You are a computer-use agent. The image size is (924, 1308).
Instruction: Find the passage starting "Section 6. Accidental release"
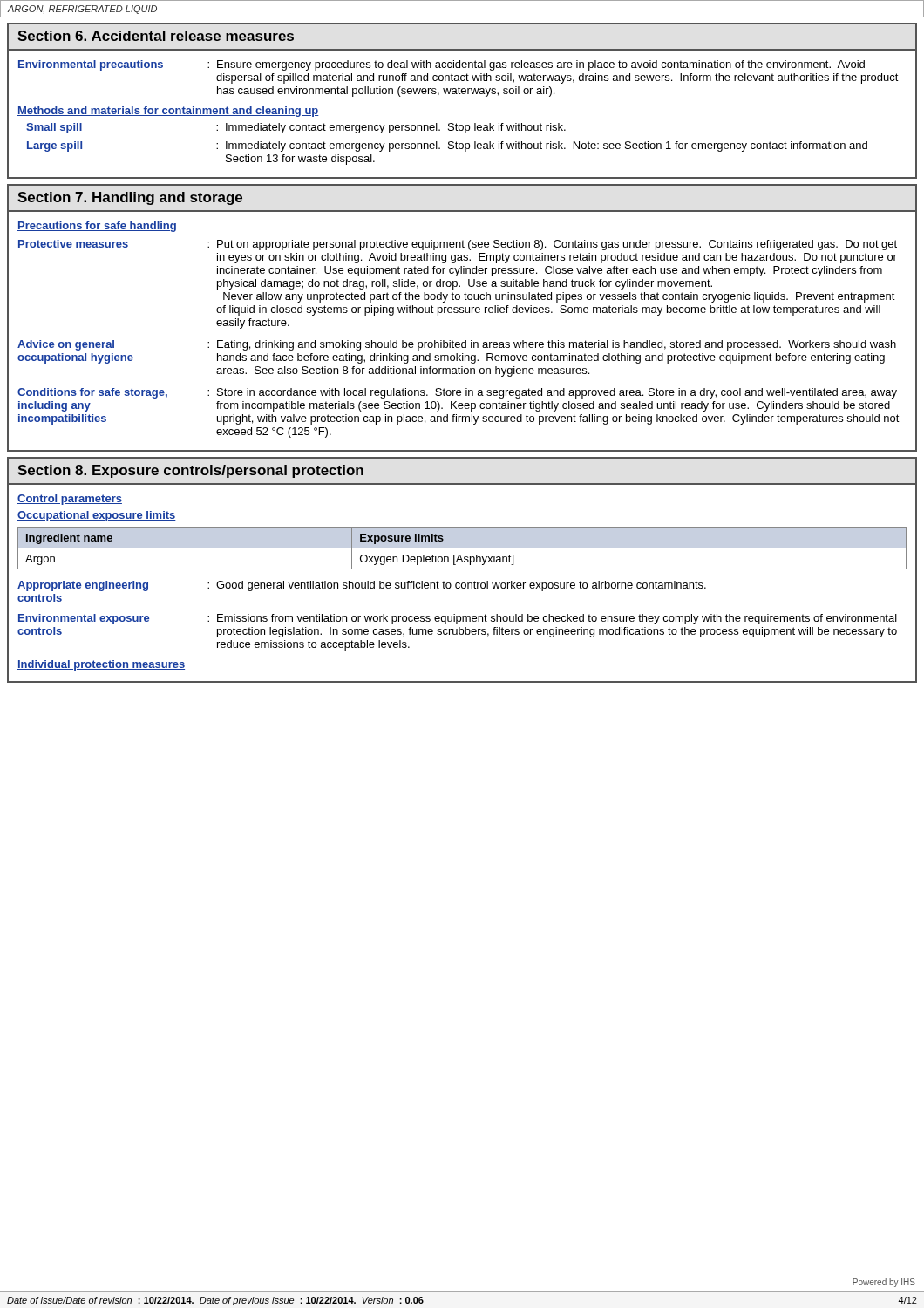[156, 36]
